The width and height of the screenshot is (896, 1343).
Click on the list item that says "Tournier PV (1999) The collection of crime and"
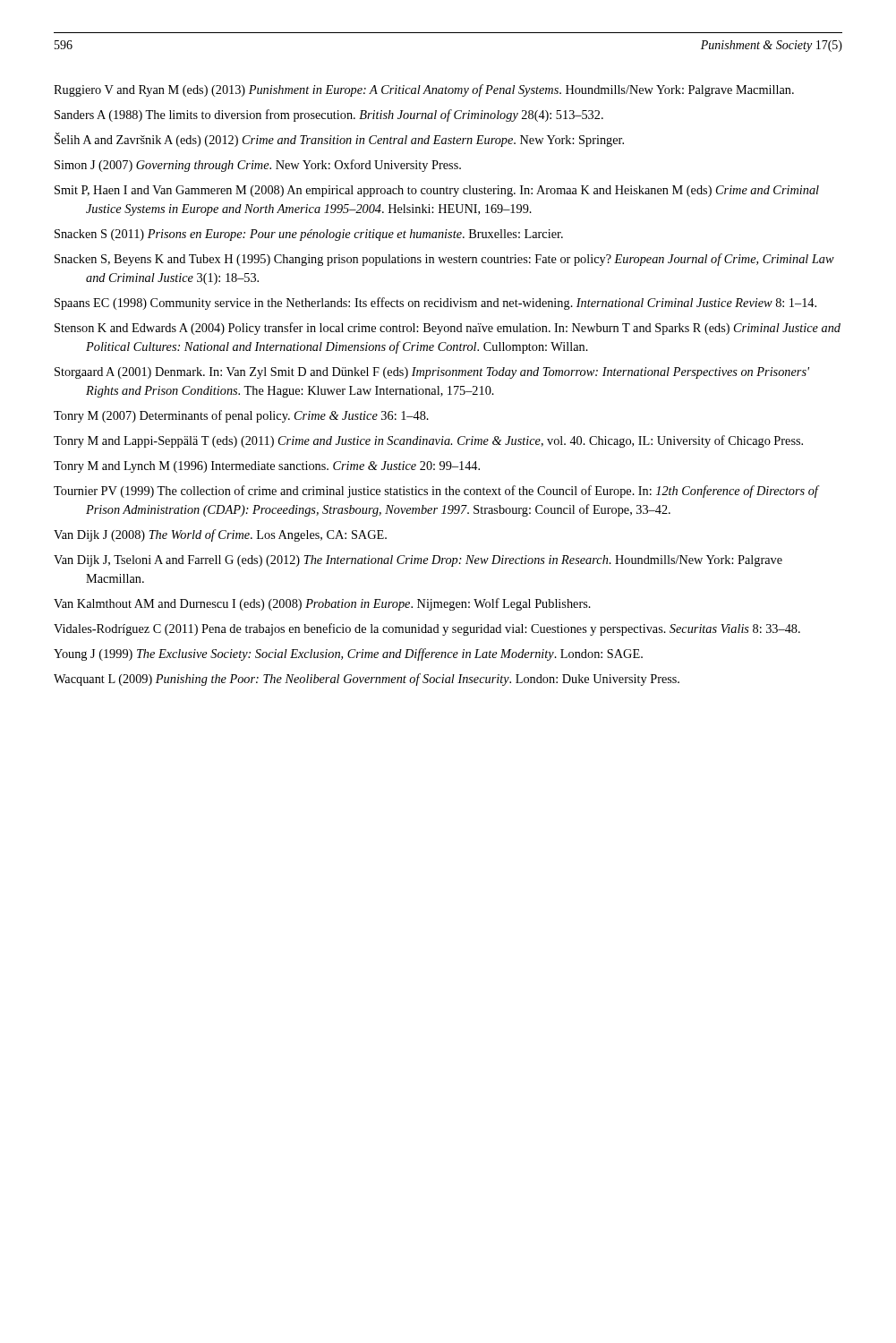click(x=436, y=500)
